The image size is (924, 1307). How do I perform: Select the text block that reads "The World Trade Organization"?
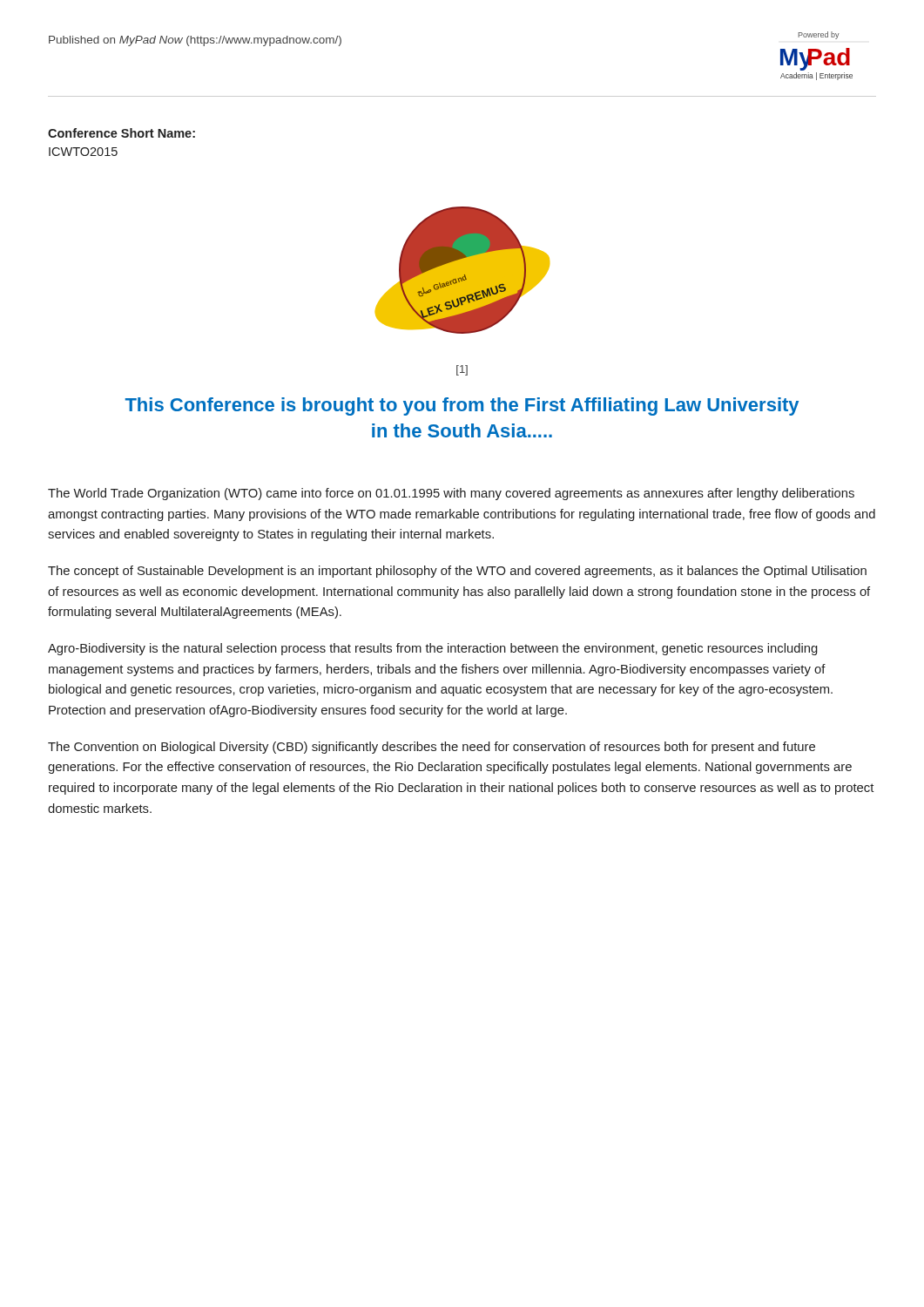coord(462,515)
